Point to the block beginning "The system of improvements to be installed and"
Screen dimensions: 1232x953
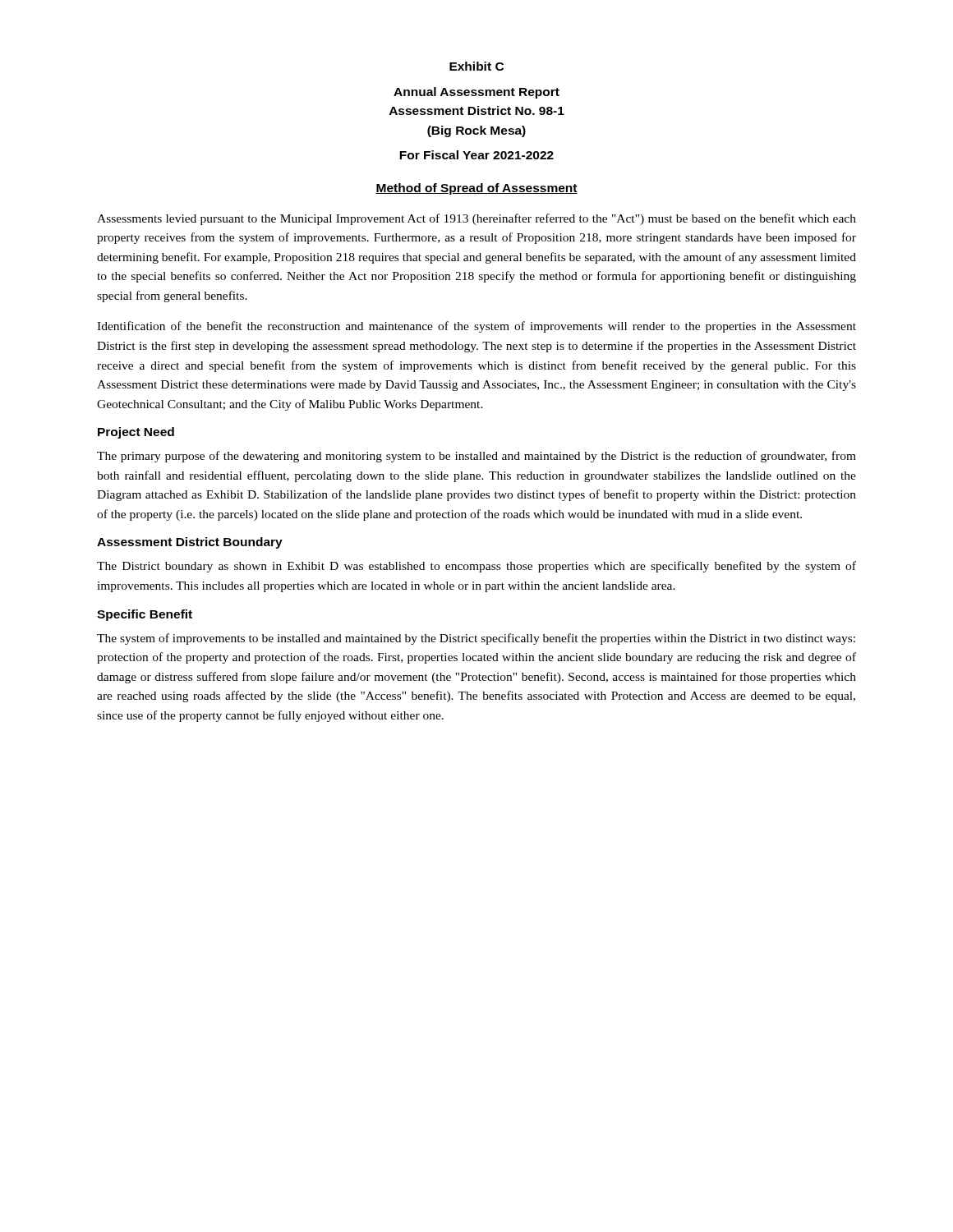pos(476,676)
